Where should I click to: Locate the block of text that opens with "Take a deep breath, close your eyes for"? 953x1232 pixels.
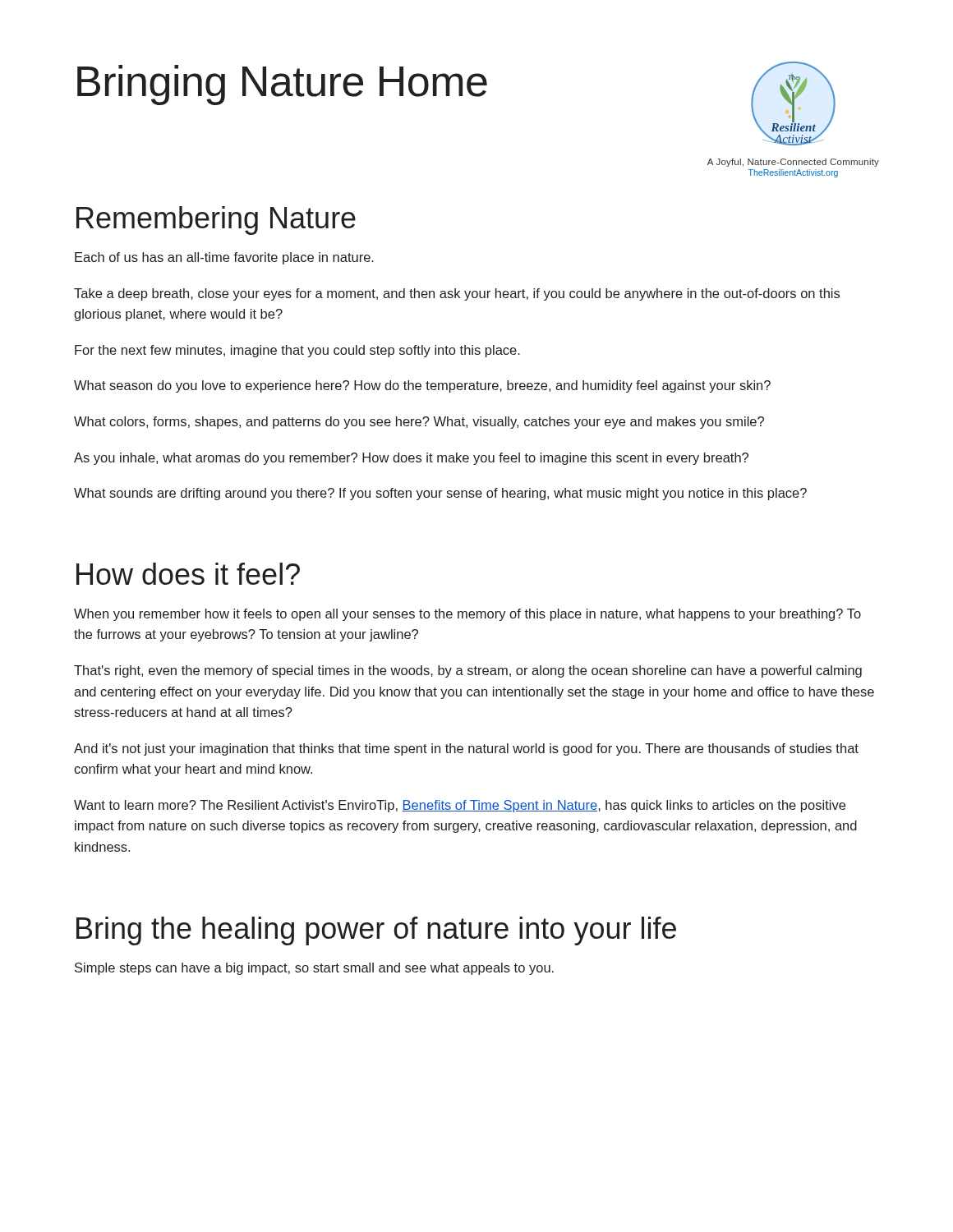coord(476,304)
